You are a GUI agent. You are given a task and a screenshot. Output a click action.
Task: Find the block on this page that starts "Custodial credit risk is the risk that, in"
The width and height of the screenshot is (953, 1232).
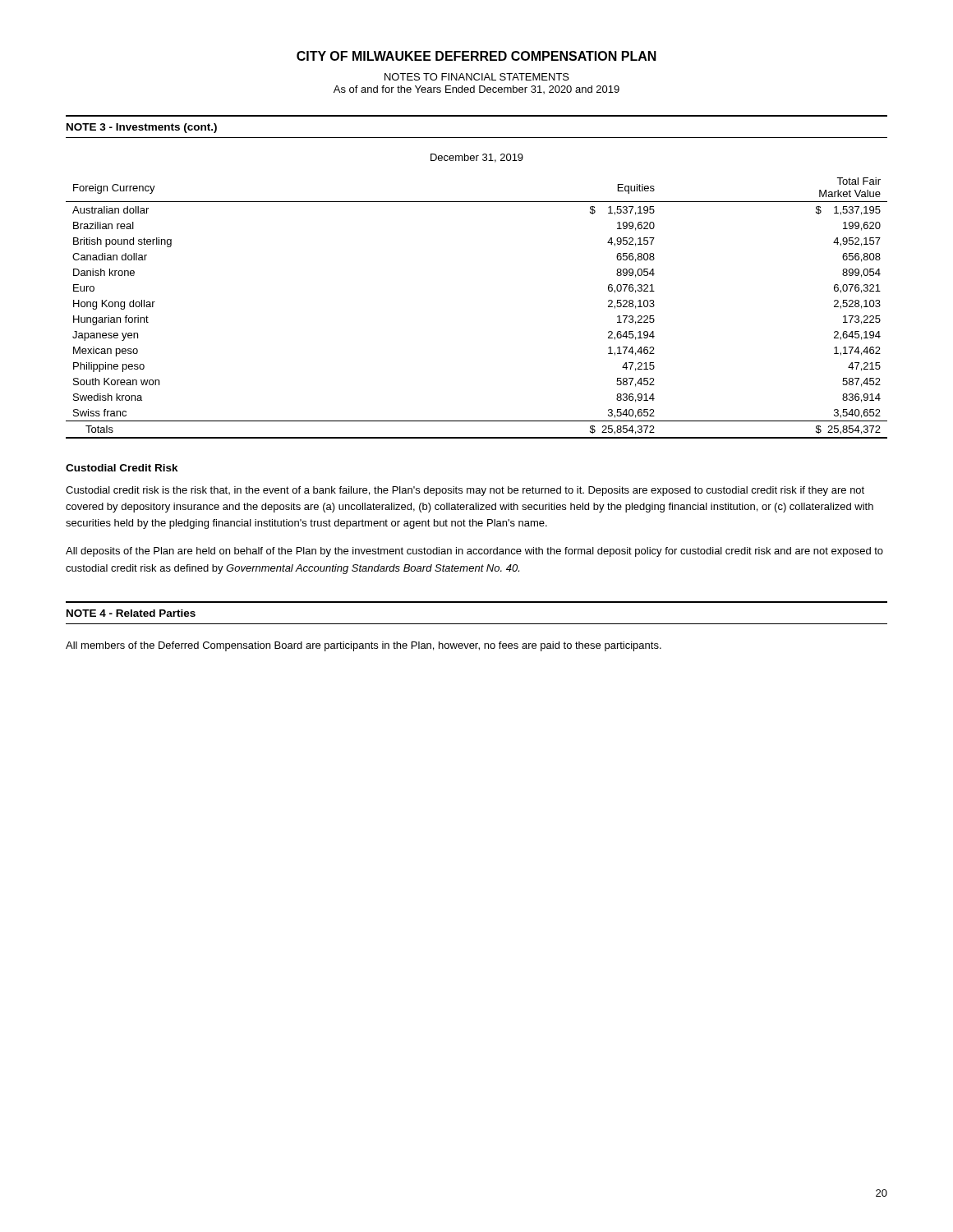click(470, 506)
